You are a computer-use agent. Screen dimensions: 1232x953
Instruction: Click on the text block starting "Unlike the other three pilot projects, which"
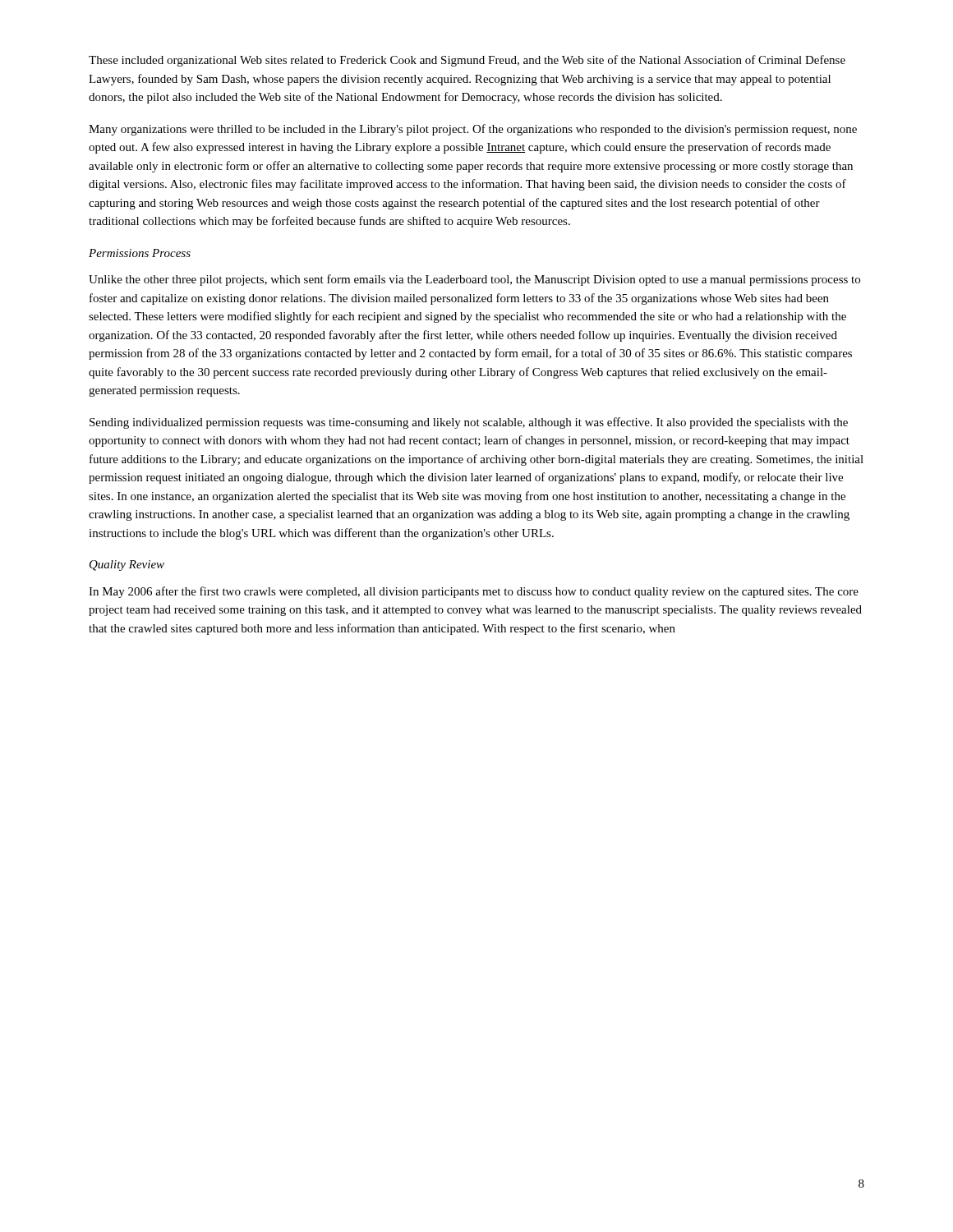coord(476,335)
